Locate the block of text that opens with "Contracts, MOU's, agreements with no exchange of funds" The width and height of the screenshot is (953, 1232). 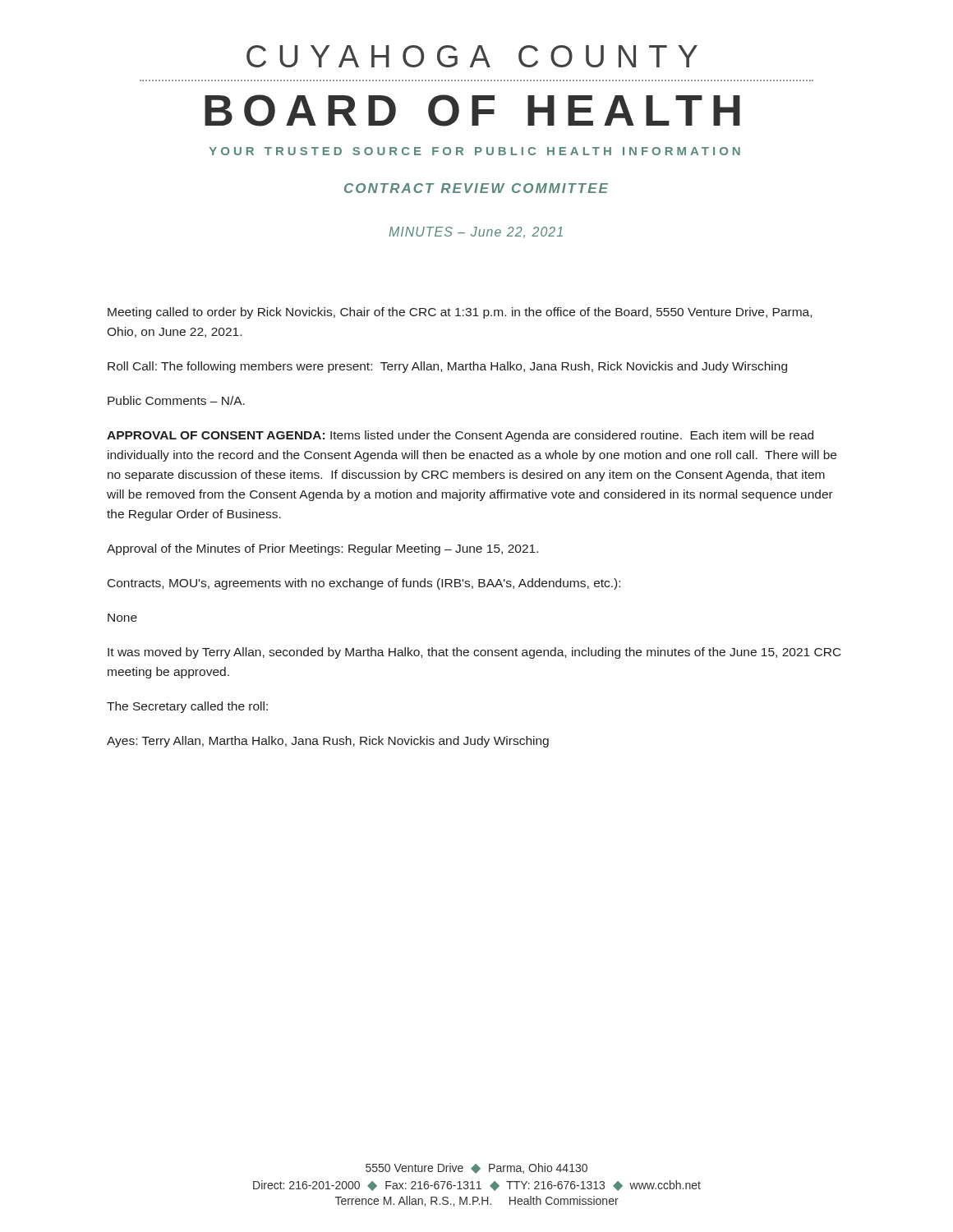click(x=364, y=583)
